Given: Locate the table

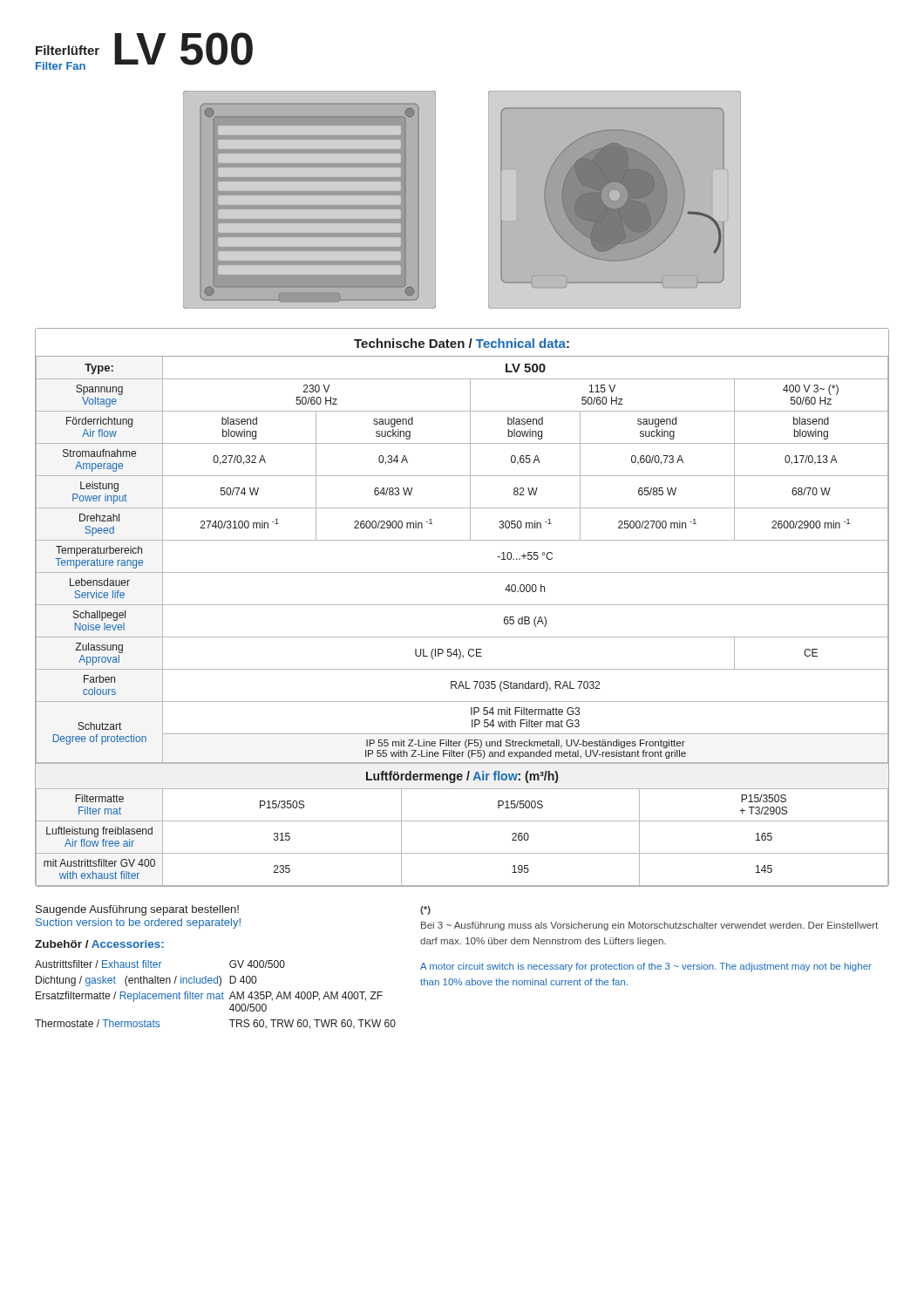Looking at the screenshot, I should pyautogui.click(x=462, y=607).
